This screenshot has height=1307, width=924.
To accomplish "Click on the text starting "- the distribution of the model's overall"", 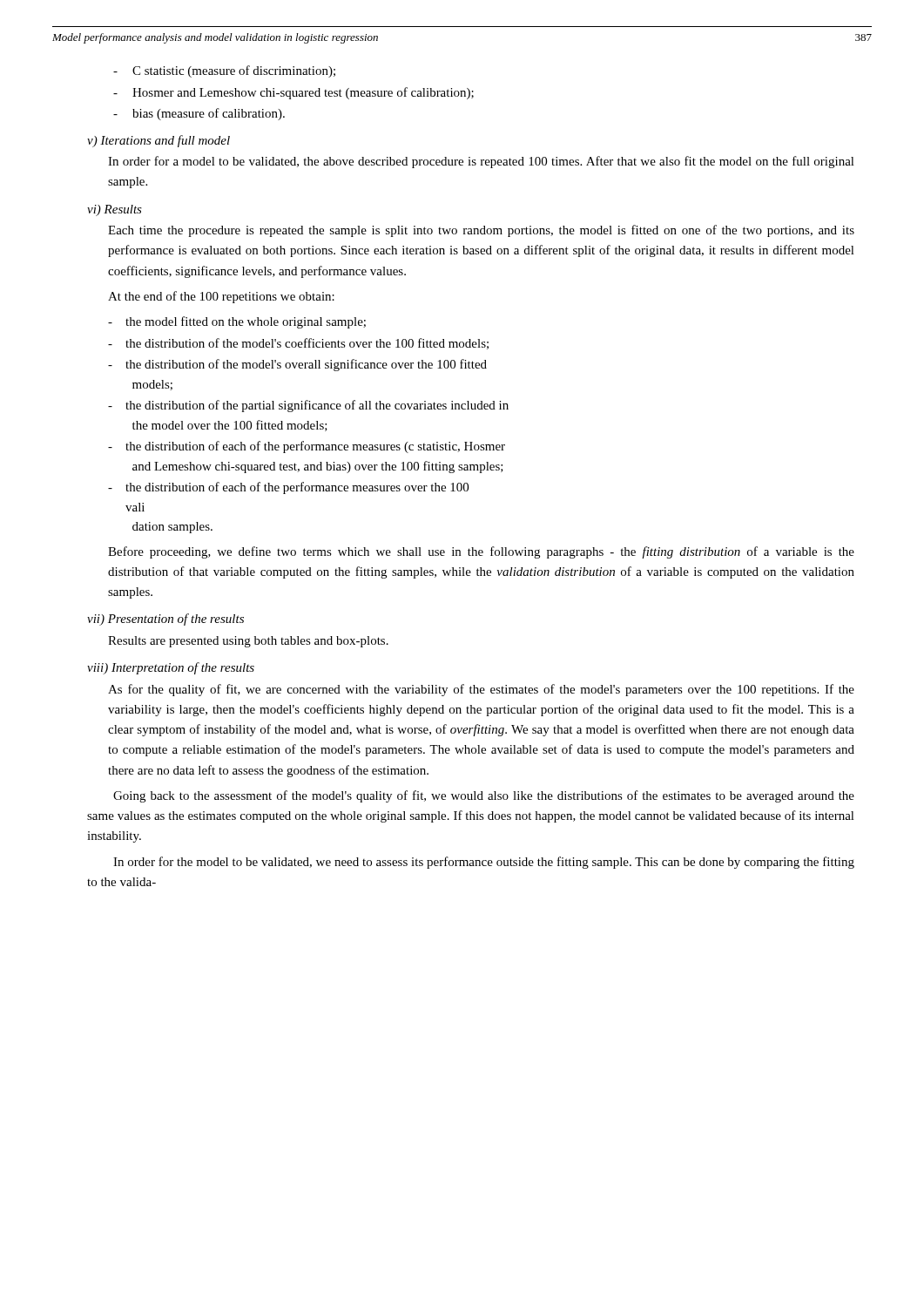I will coord(297,374).
